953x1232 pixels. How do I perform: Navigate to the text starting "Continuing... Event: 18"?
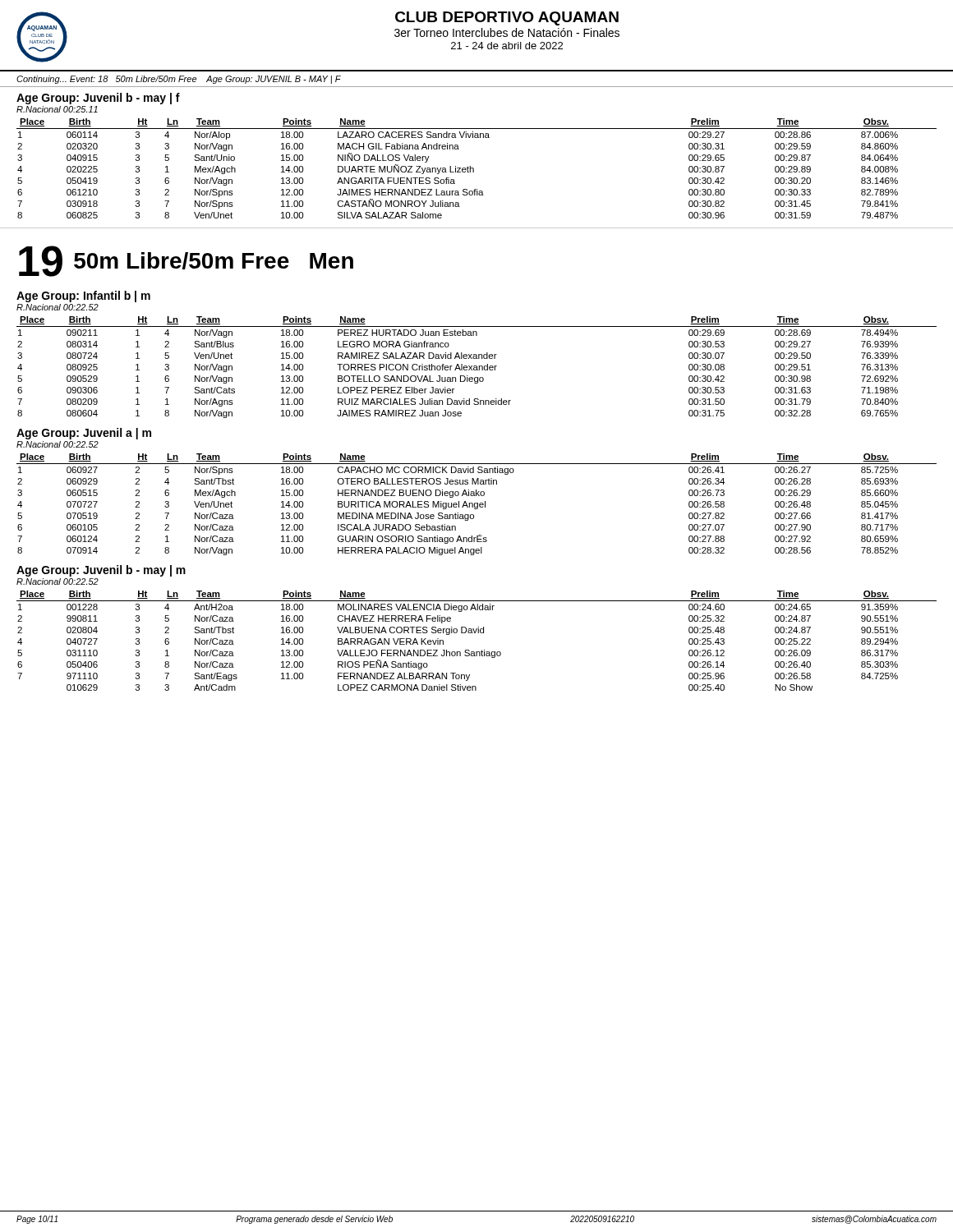[x=178, y=79]
